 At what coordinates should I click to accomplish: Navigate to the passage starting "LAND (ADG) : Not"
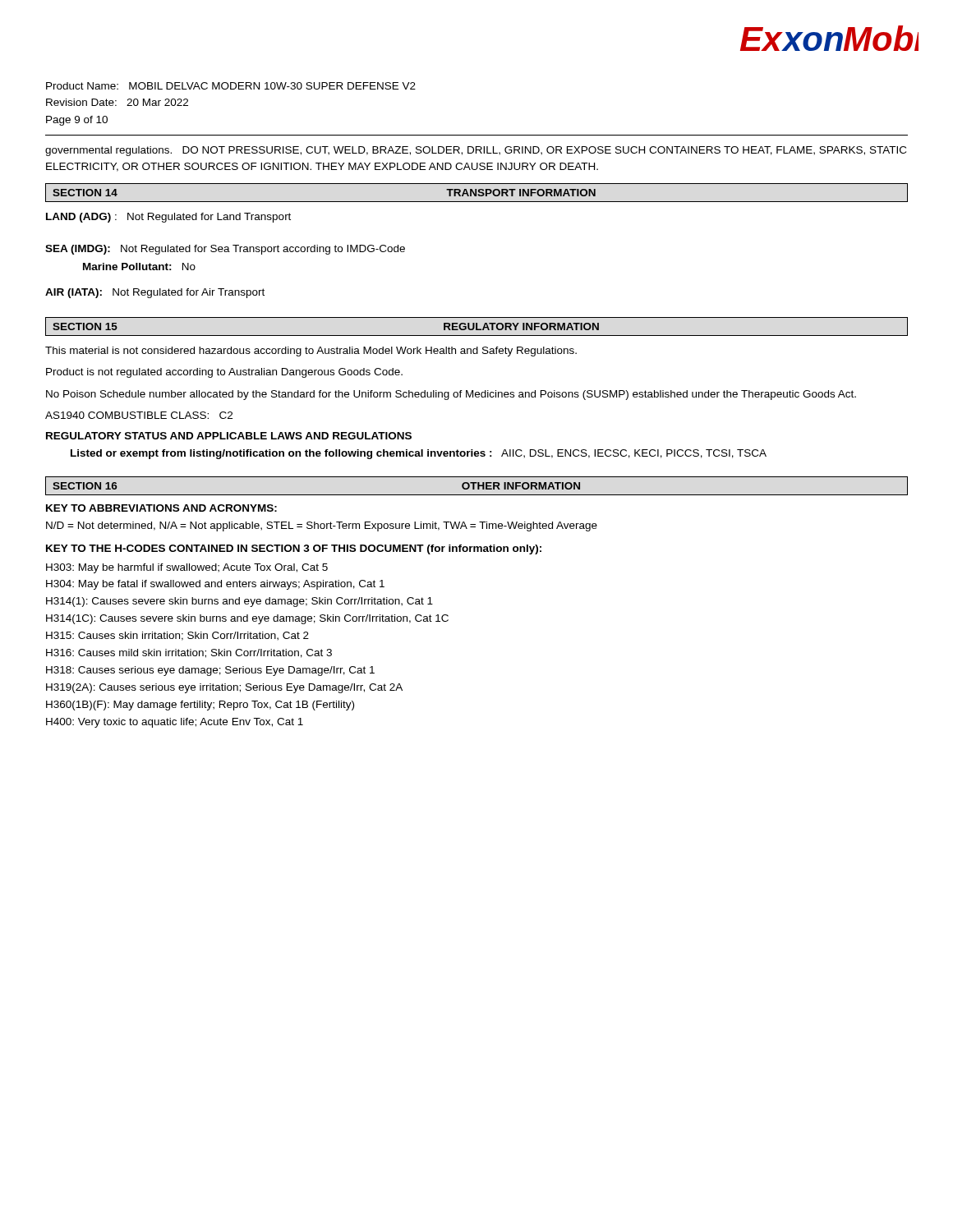click(168, 217)
